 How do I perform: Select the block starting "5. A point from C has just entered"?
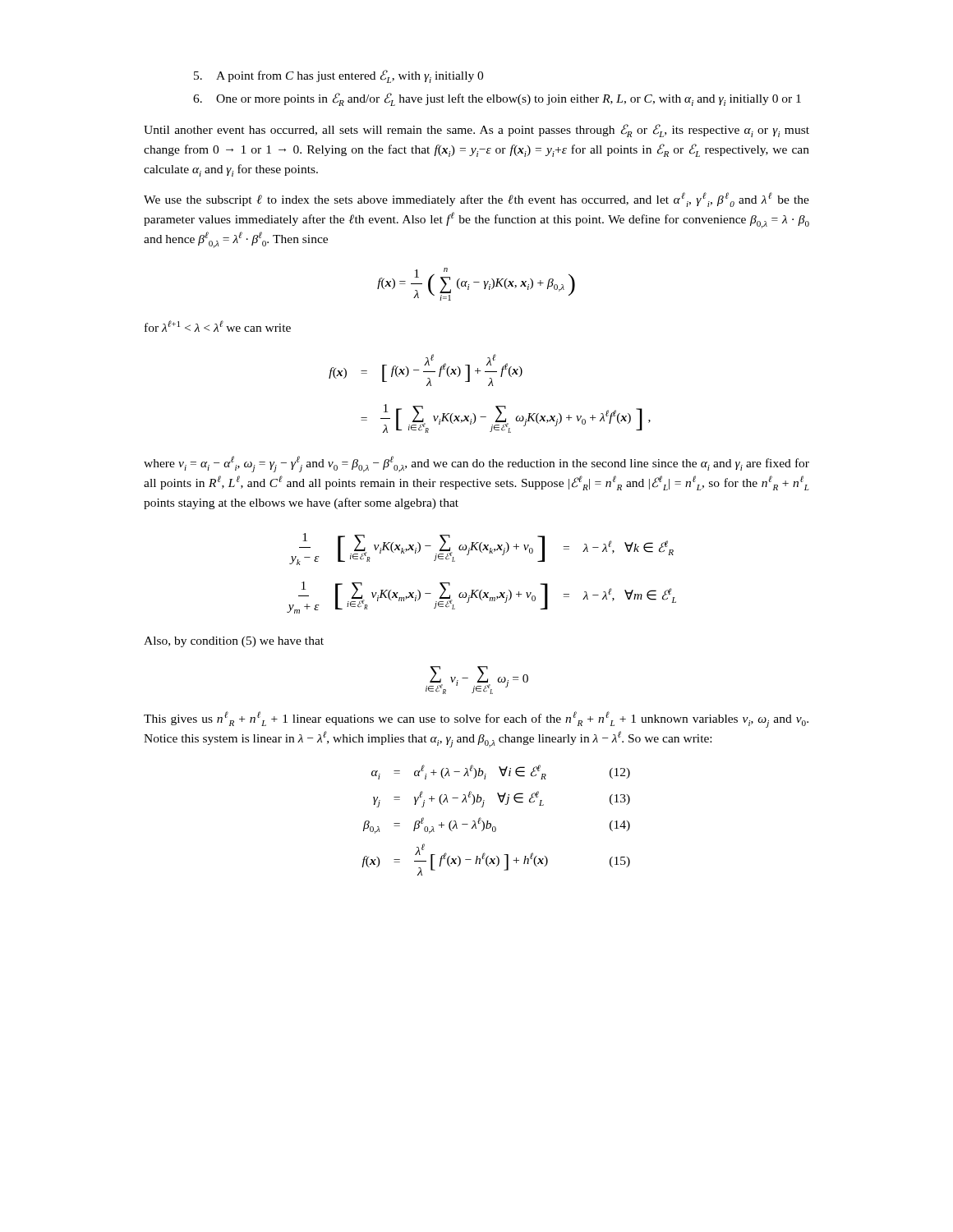pyautogui.click(x=501, y=87)
